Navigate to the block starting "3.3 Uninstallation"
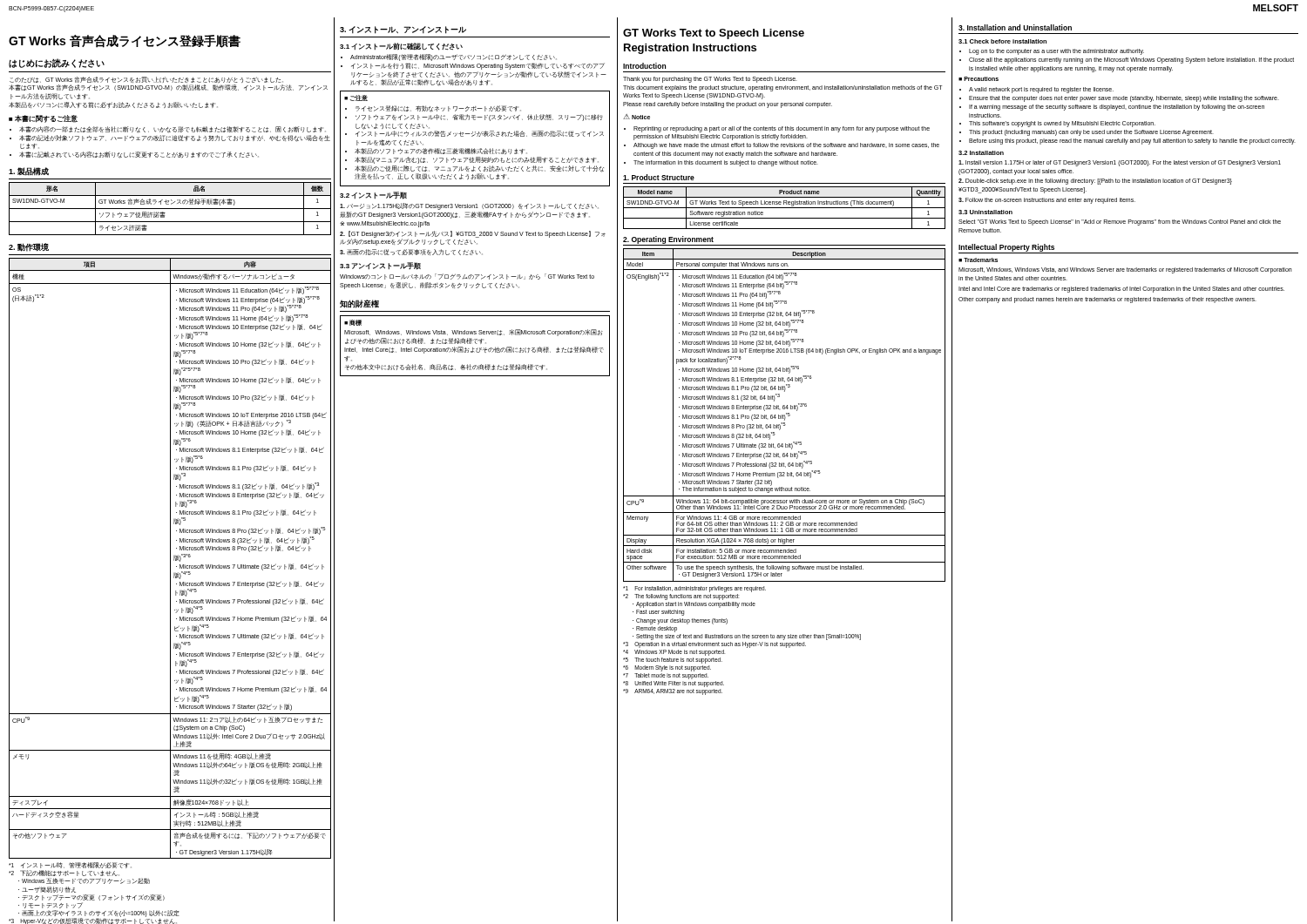Viewport: 1307px width, 924px height. tap(985, 212)
